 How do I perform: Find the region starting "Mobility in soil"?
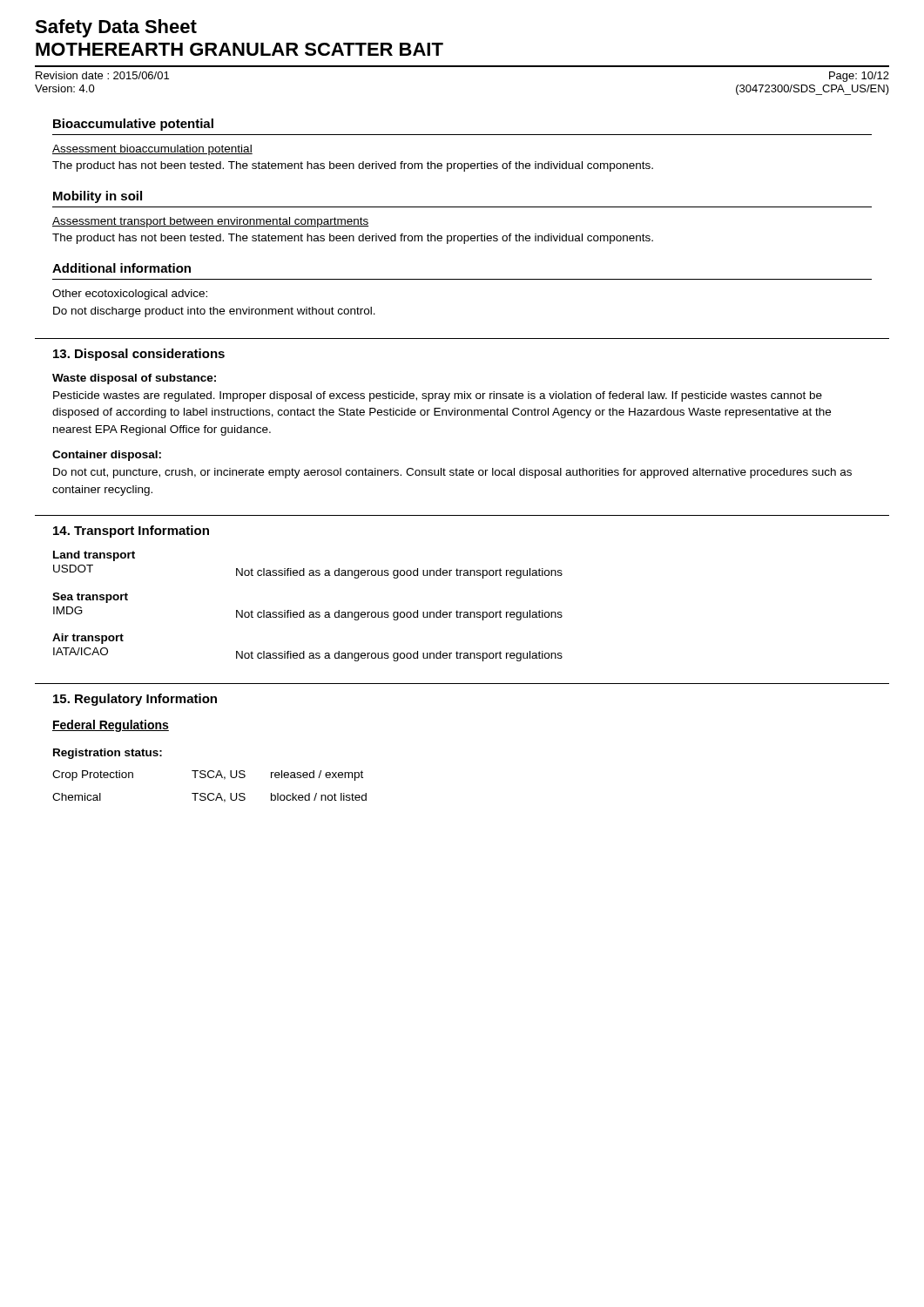tap(98, 196)
